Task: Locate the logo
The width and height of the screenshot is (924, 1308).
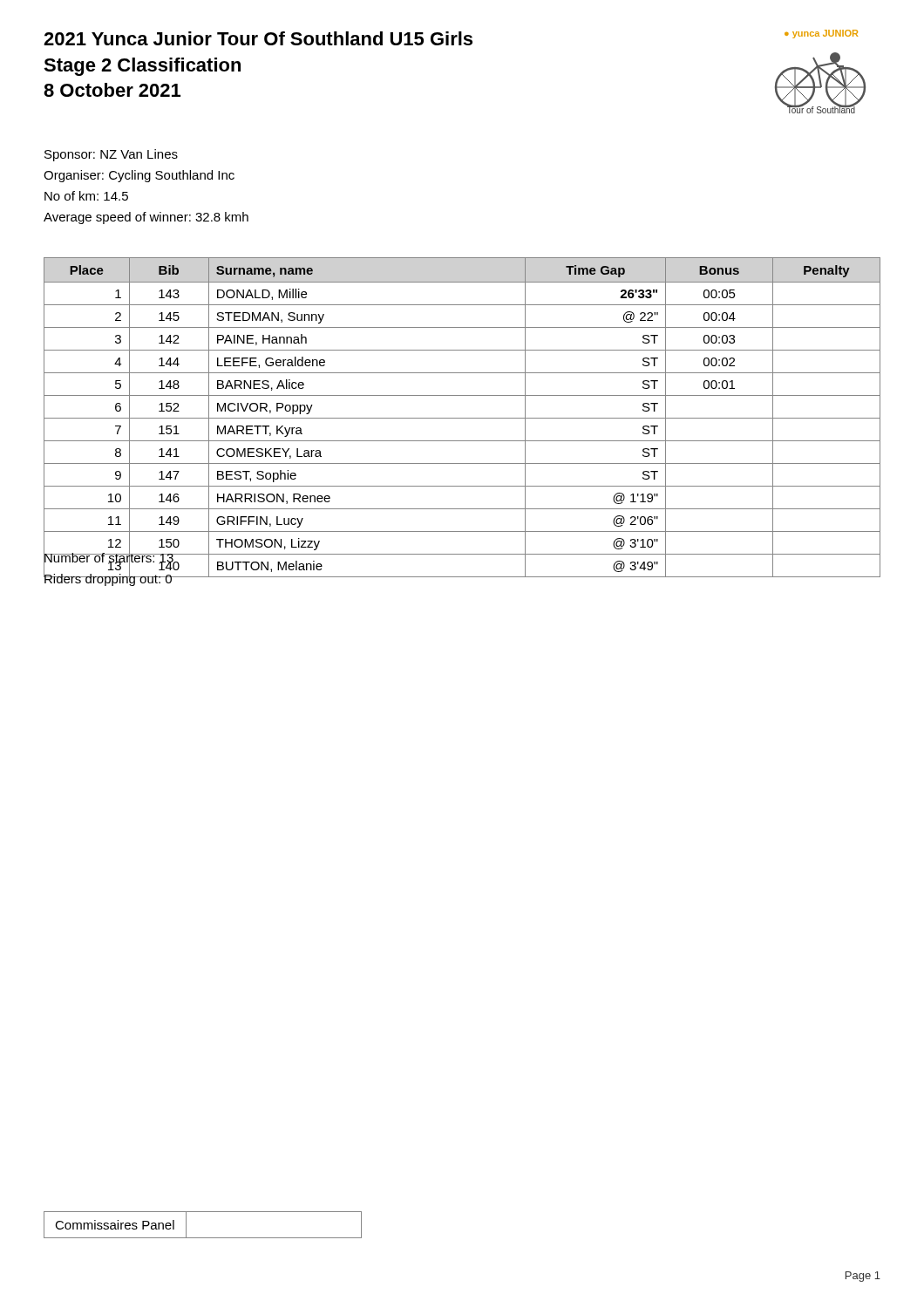Action: [x=822, y=72]
